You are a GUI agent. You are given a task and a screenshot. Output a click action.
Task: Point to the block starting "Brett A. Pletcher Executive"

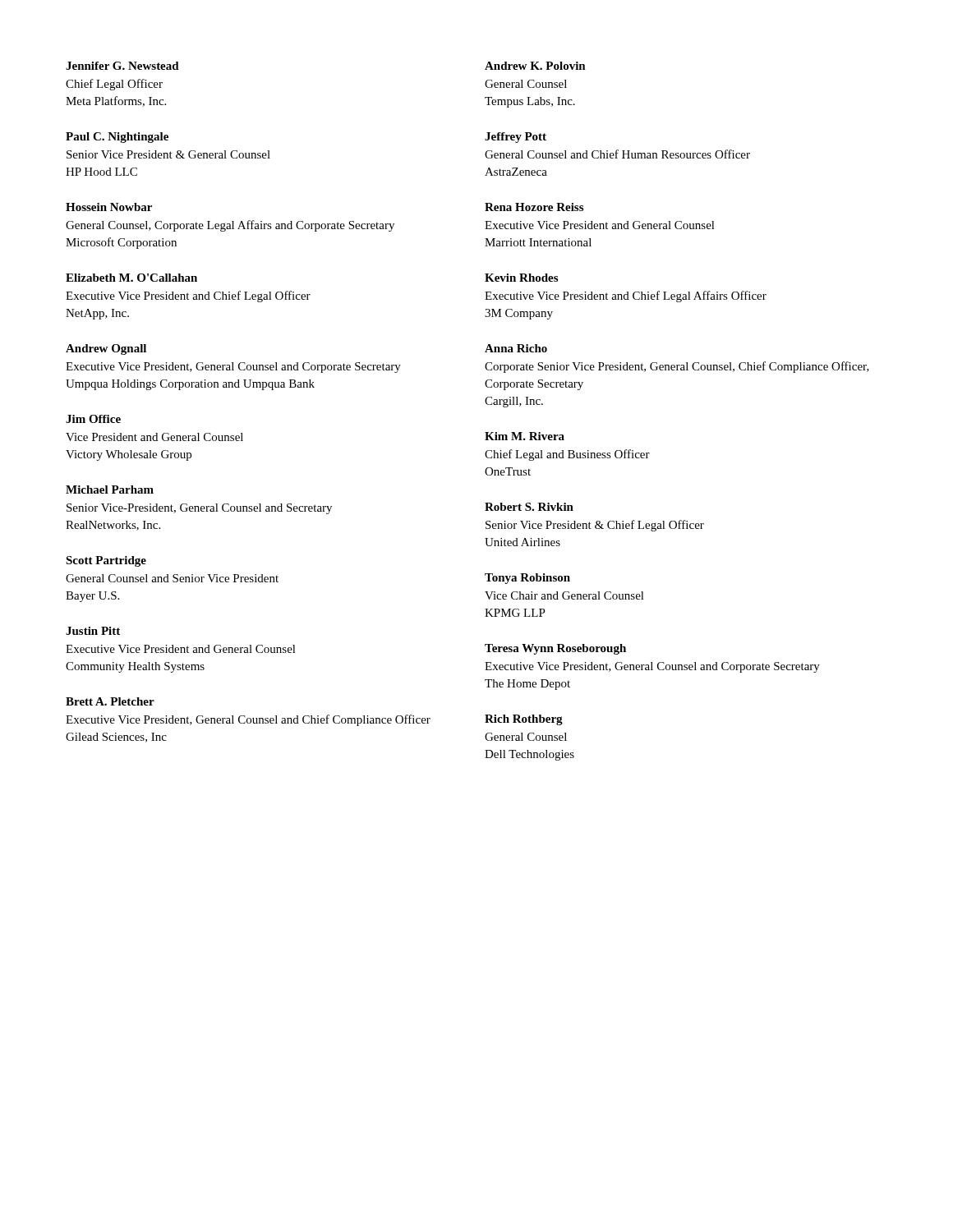tap(255, 719)
